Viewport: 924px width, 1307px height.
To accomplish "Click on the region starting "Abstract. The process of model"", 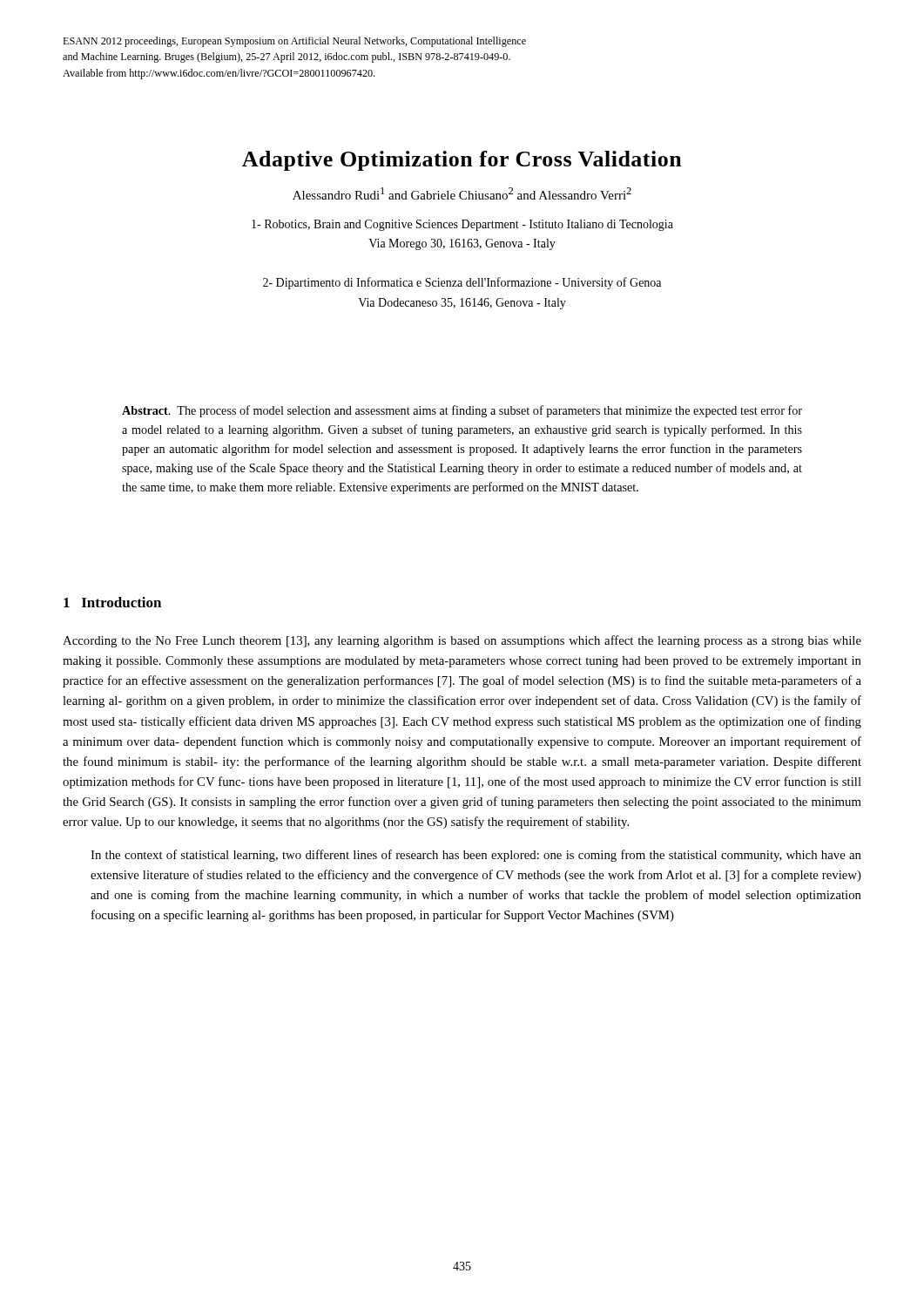I will [x=462, y=449].
